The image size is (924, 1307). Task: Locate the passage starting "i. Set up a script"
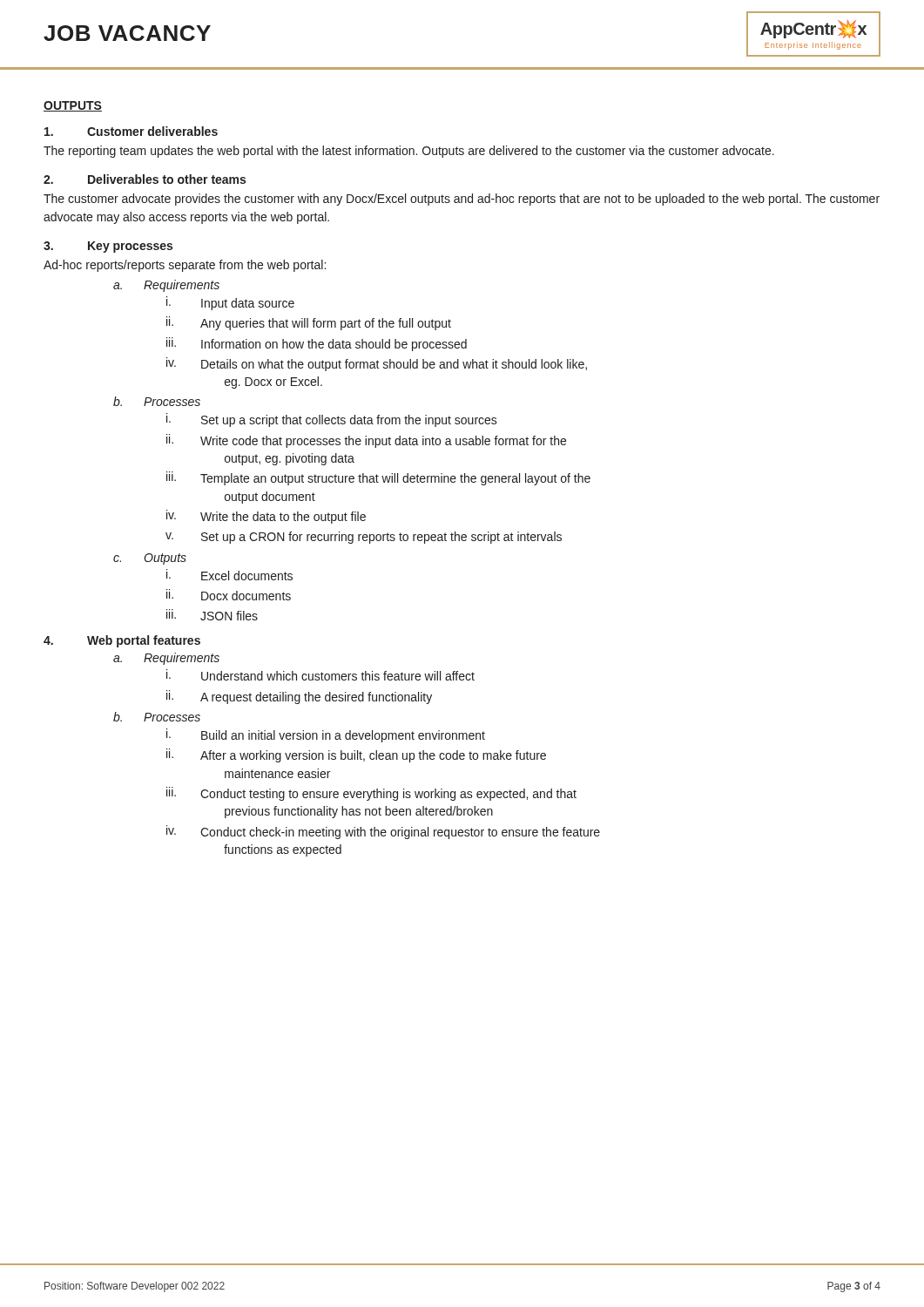331,421
